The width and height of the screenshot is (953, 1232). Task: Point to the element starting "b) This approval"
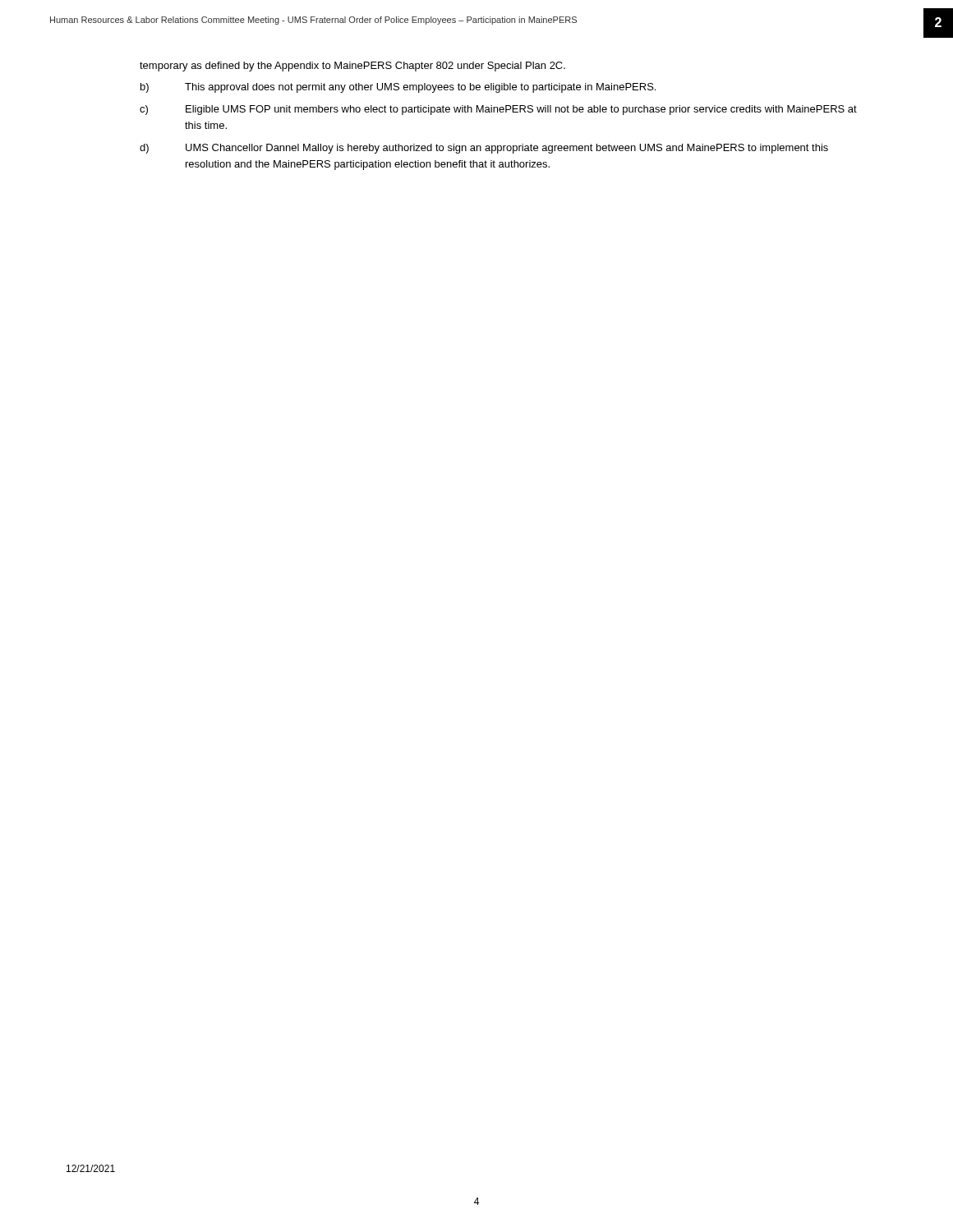click(505, 86)
